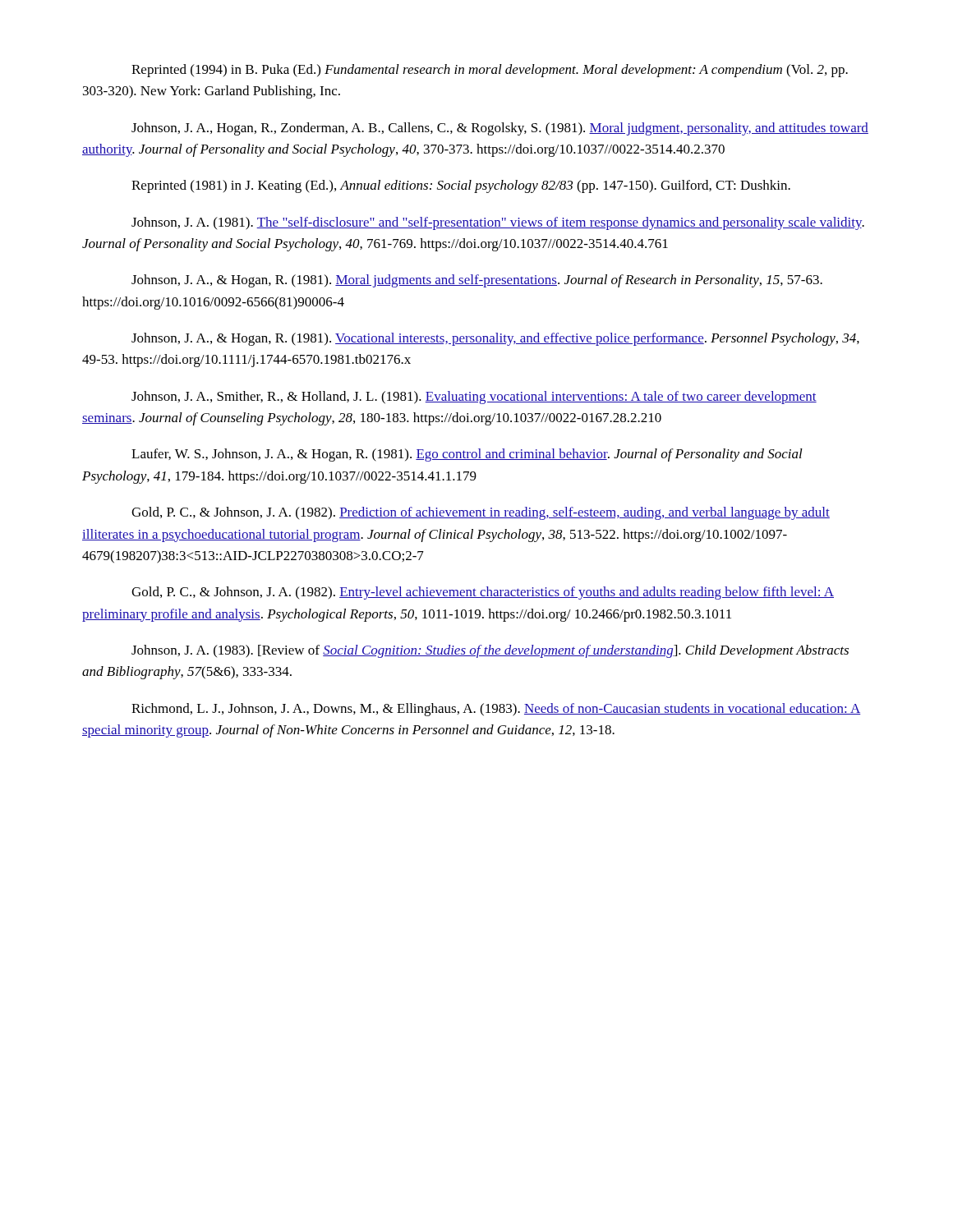Locate the list item that says "Reprinted (1994) in B. Puka (Ed.) Fundamental research"
Image resolution: width=953 pixels, height=1232 pixels.
465,80
